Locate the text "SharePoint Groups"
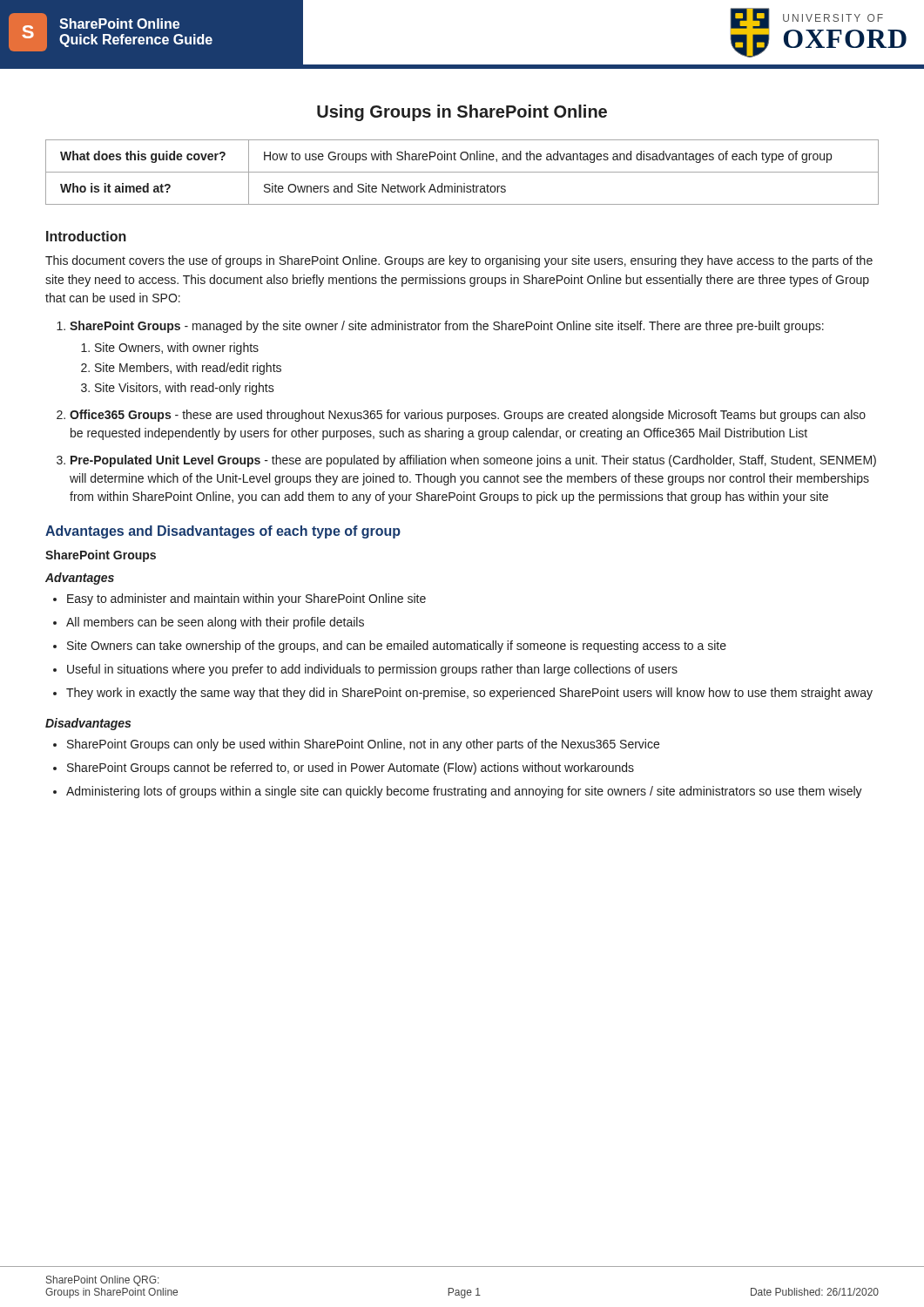The width and height of the screenshot is (924, 1307). point(101,555)
